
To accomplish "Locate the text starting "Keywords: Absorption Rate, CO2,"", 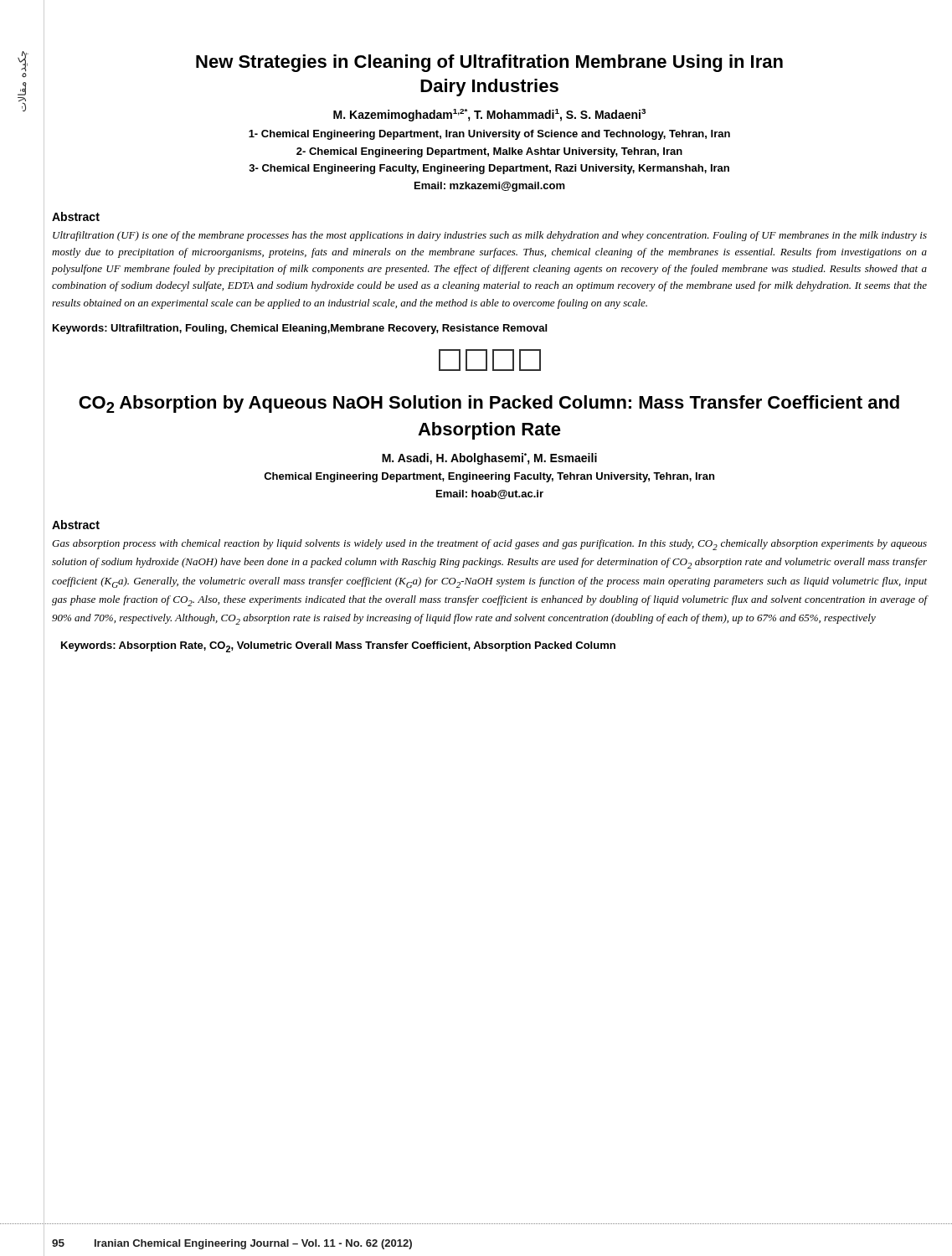I will coord(338,646).
